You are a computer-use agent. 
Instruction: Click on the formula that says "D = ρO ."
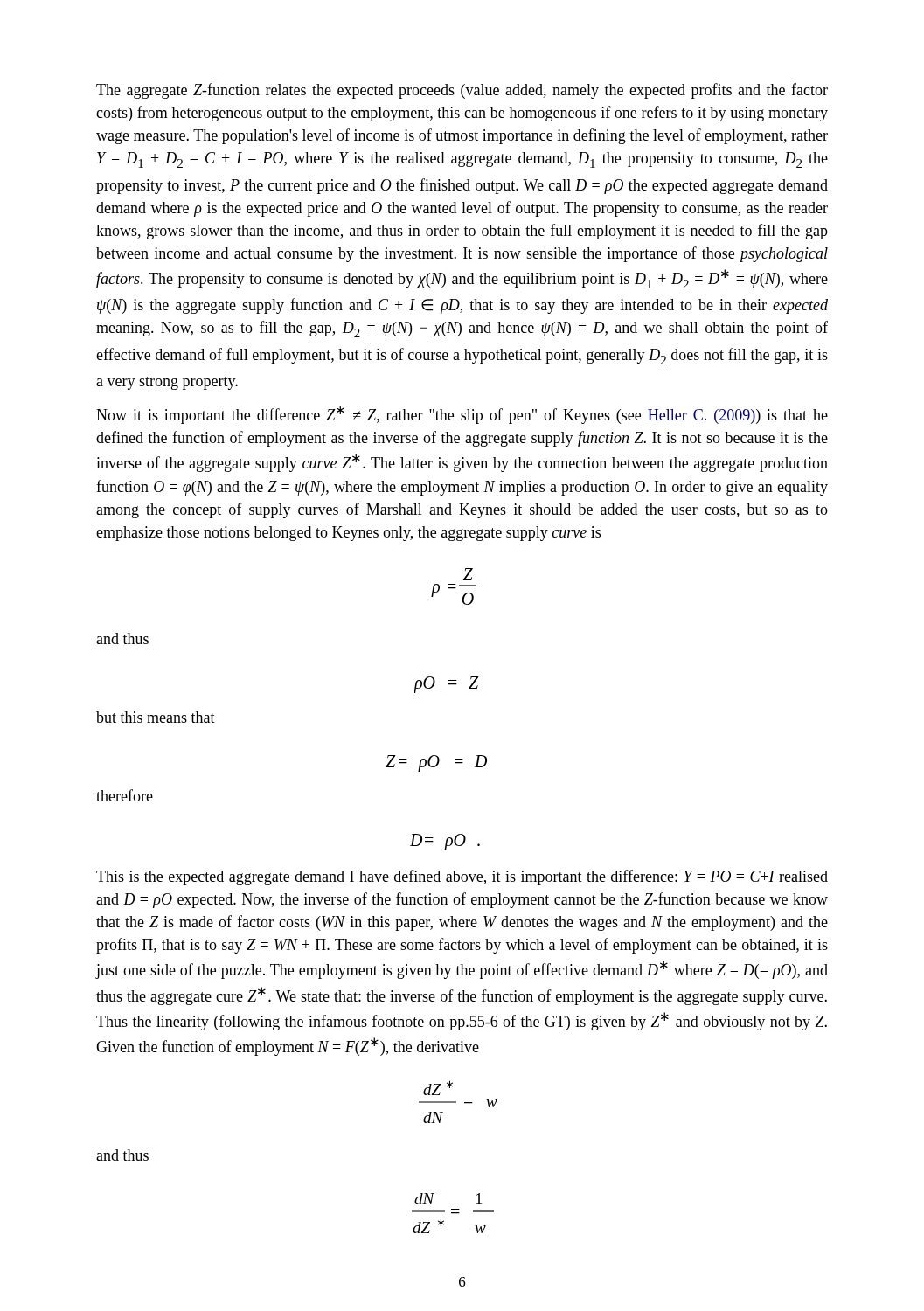click(x=462, y=839)
